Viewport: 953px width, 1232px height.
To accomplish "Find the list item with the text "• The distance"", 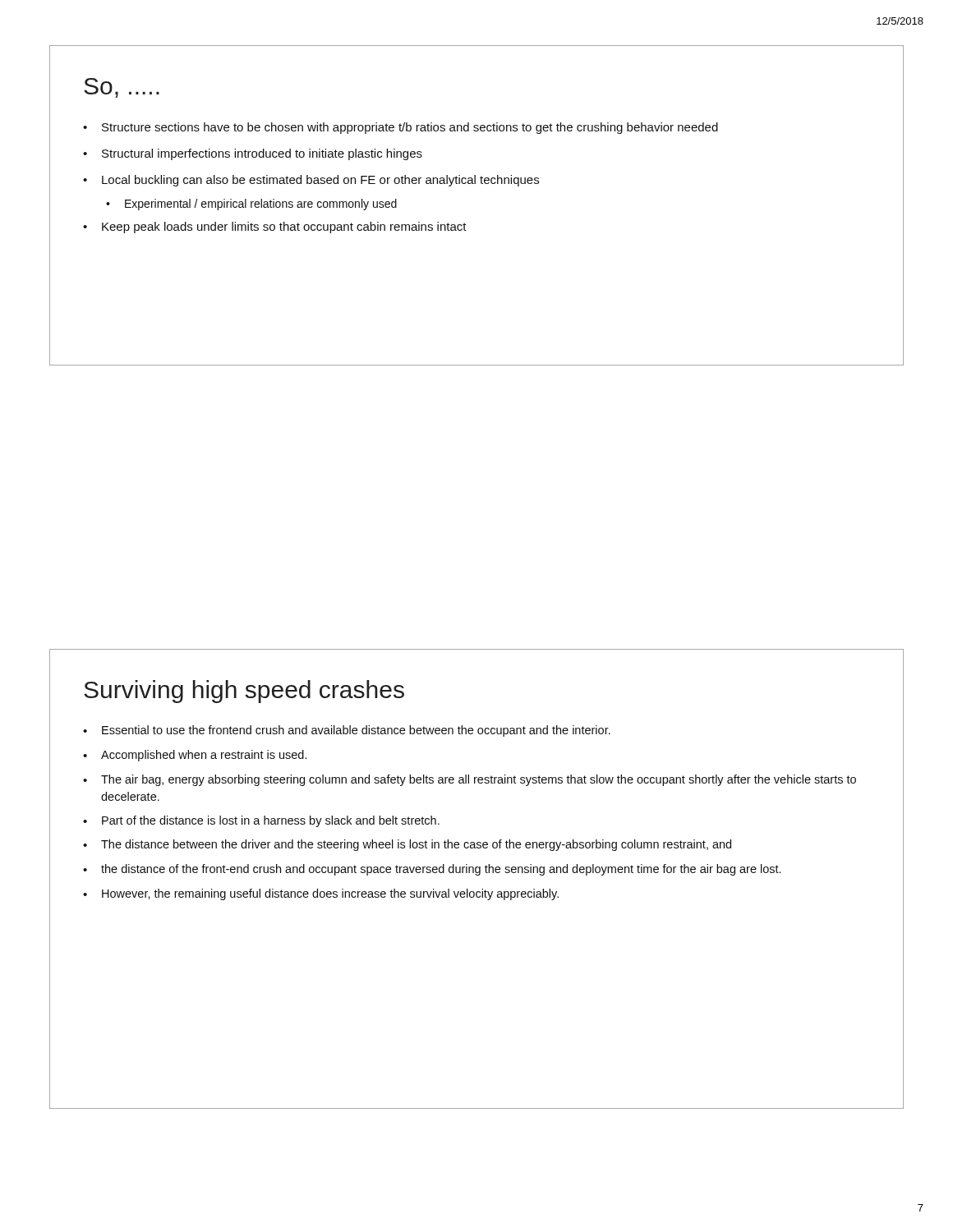I will pyautogui.click(x=476, y=845).
